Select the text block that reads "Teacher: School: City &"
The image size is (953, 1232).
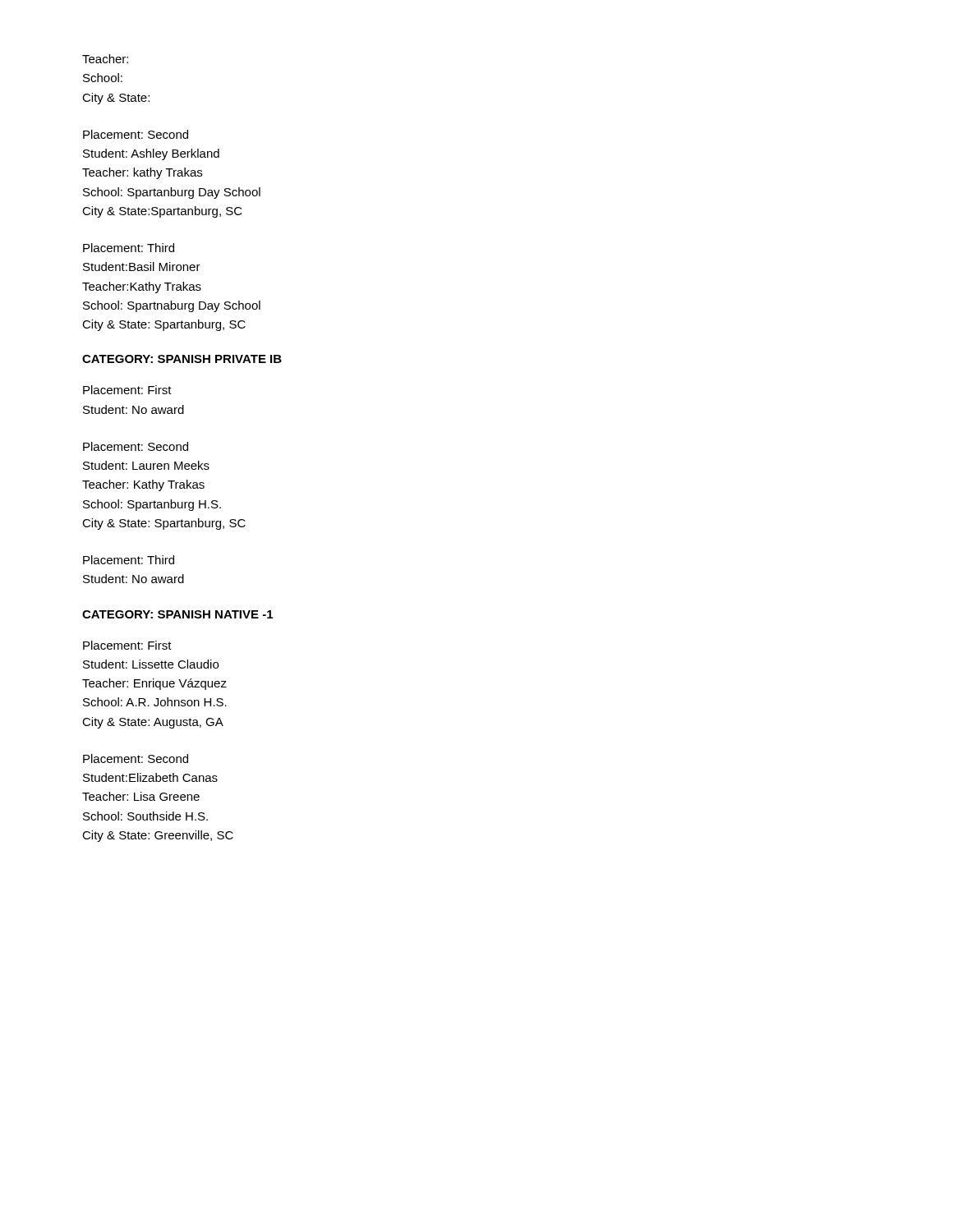116,78
